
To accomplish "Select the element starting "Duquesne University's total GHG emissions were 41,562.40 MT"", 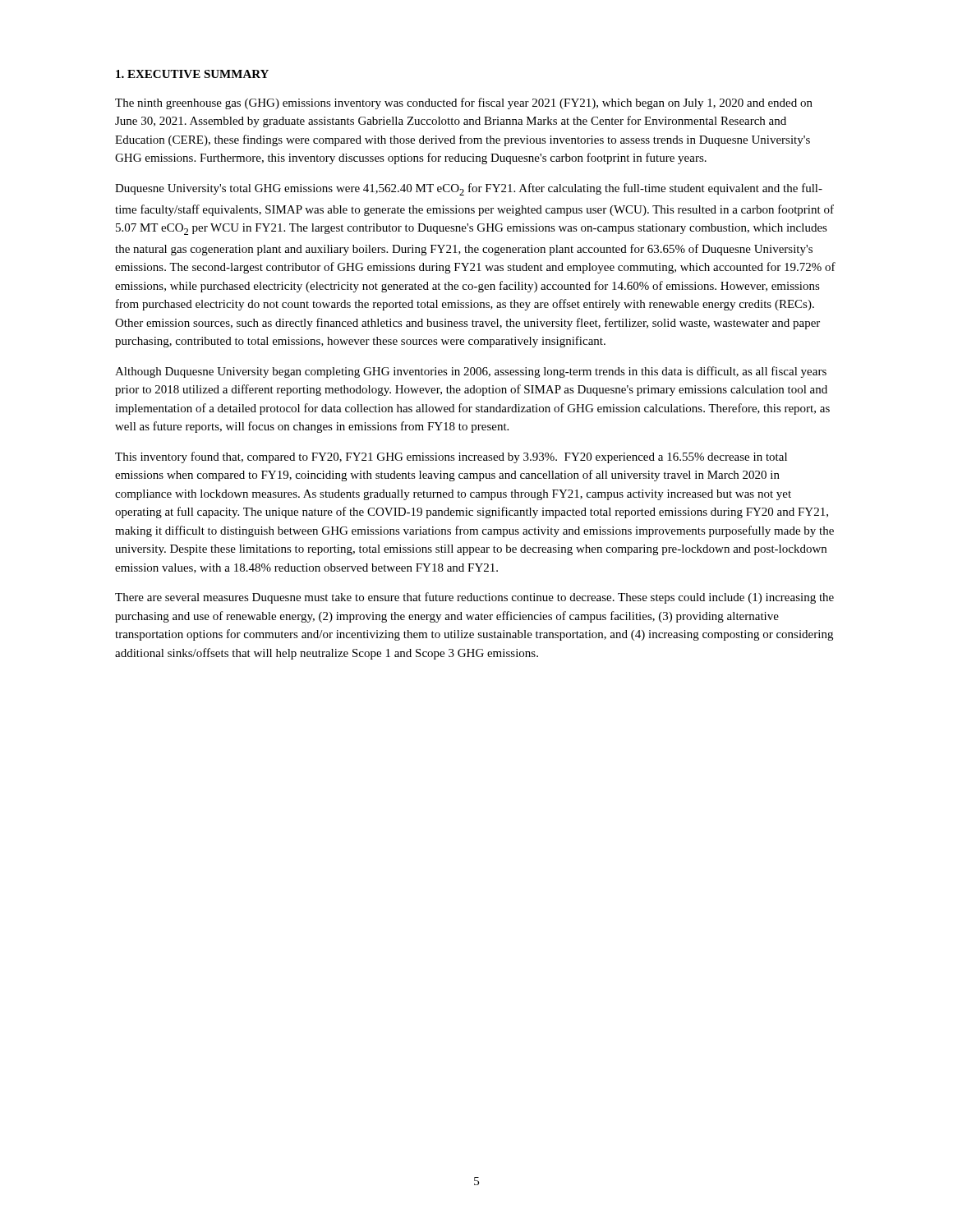I will click(475, 265).
